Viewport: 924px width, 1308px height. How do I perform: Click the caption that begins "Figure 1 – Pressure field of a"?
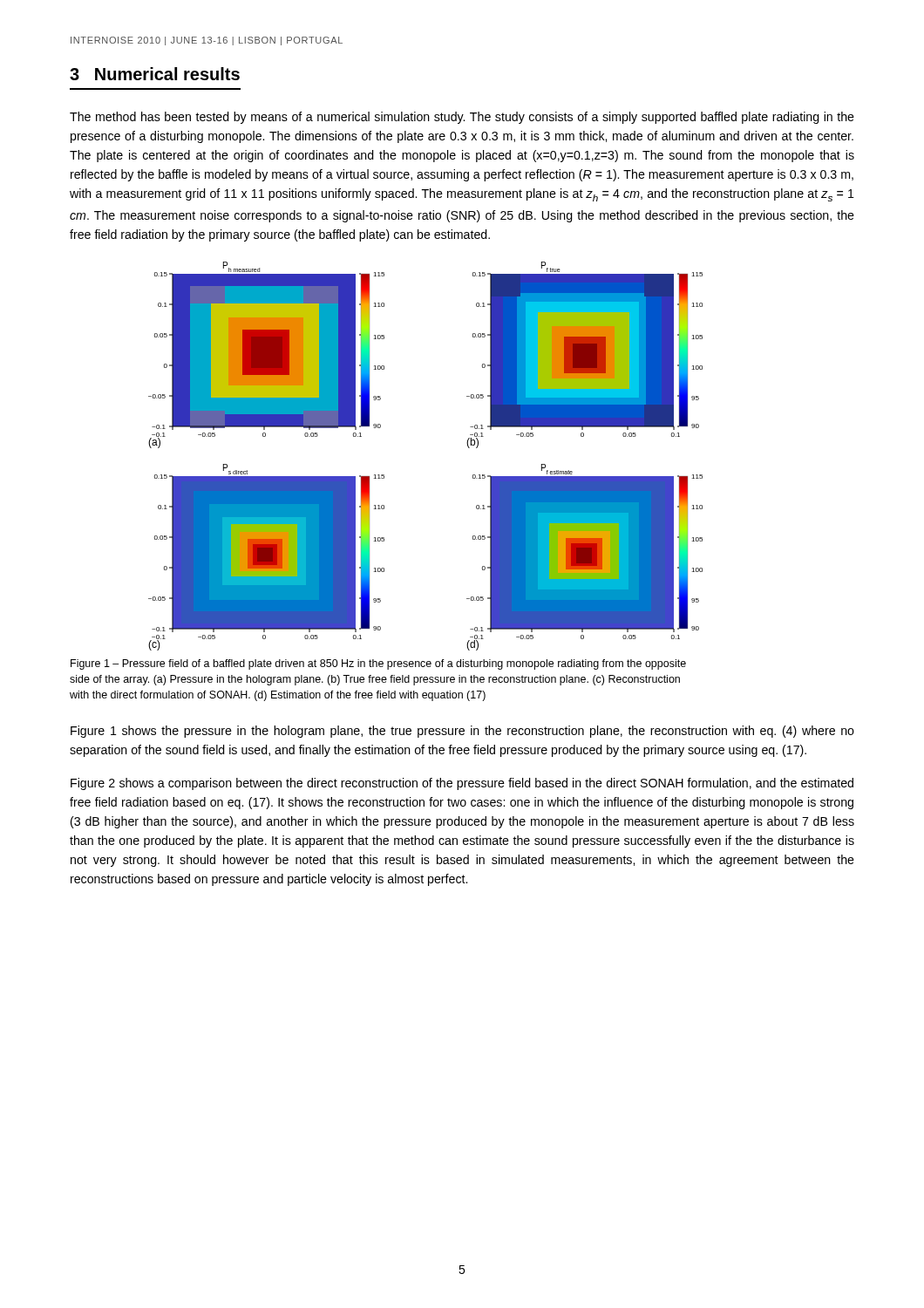[378, 680]
